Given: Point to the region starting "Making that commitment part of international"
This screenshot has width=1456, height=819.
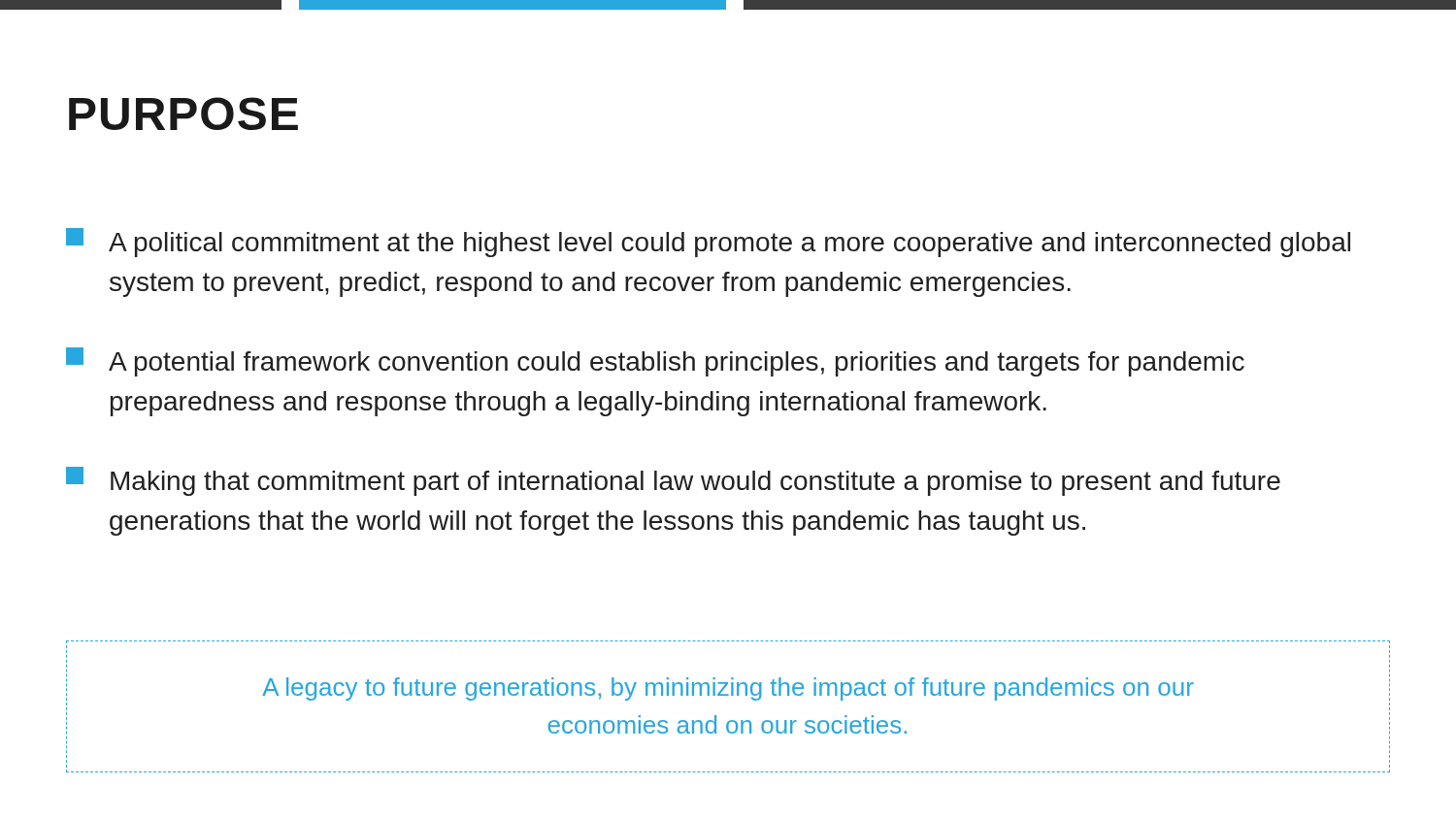Looking at the screenshot, I should 726,502.
